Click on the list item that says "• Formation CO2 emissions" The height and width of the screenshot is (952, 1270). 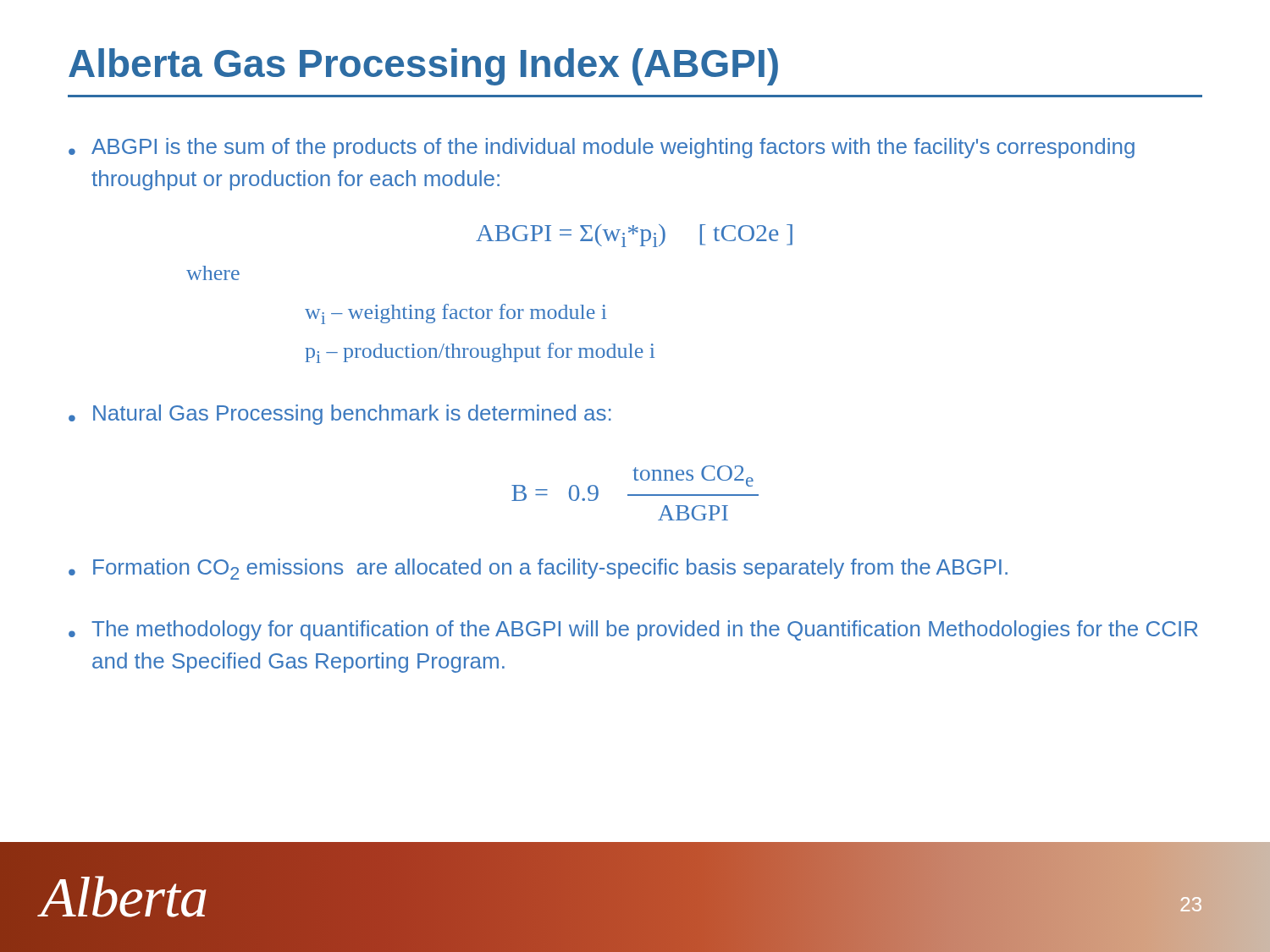[539, 571]
